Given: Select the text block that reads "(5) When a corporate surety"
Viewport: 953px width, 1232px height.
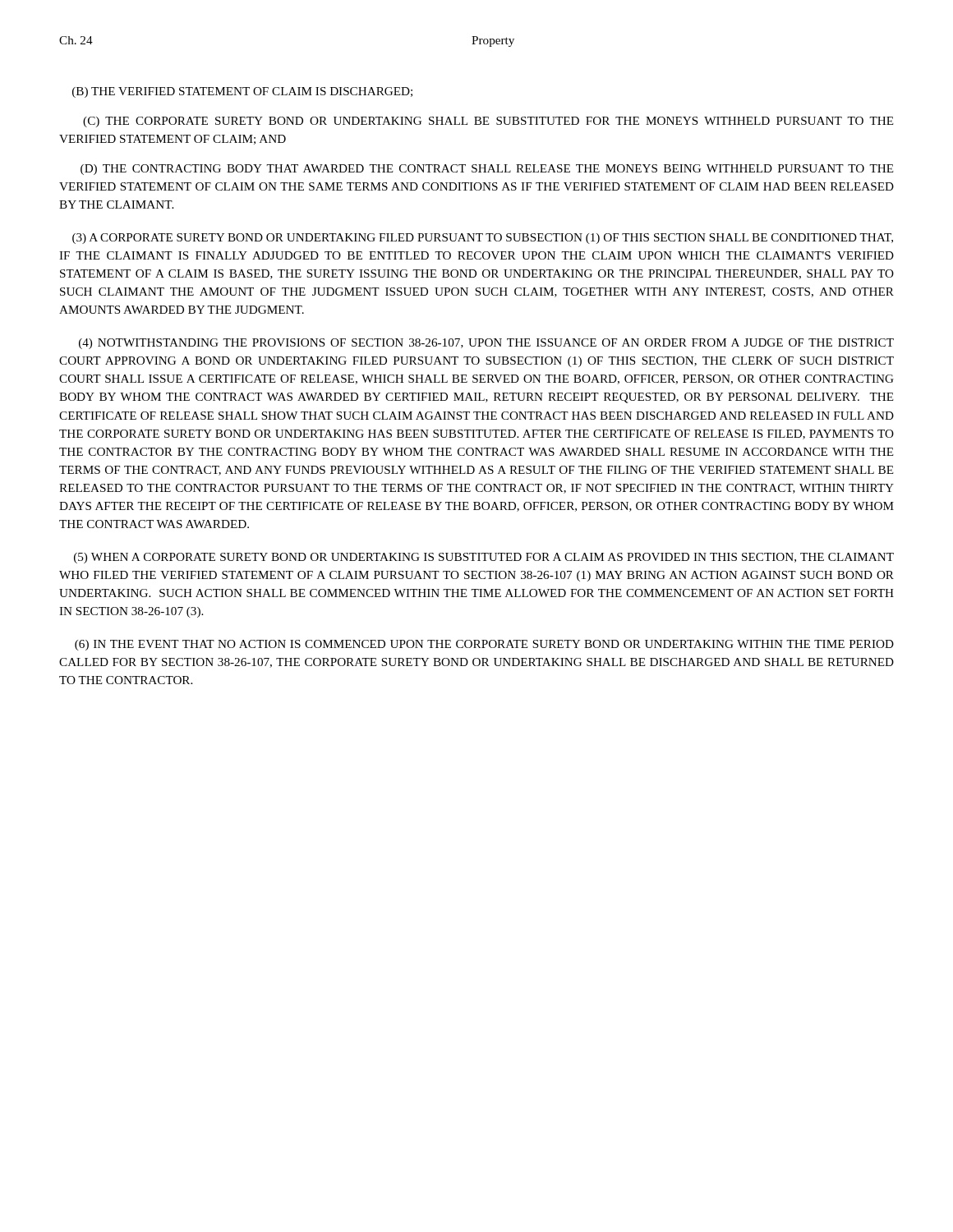Looking at the screenshot, I should tap(476, 583).
